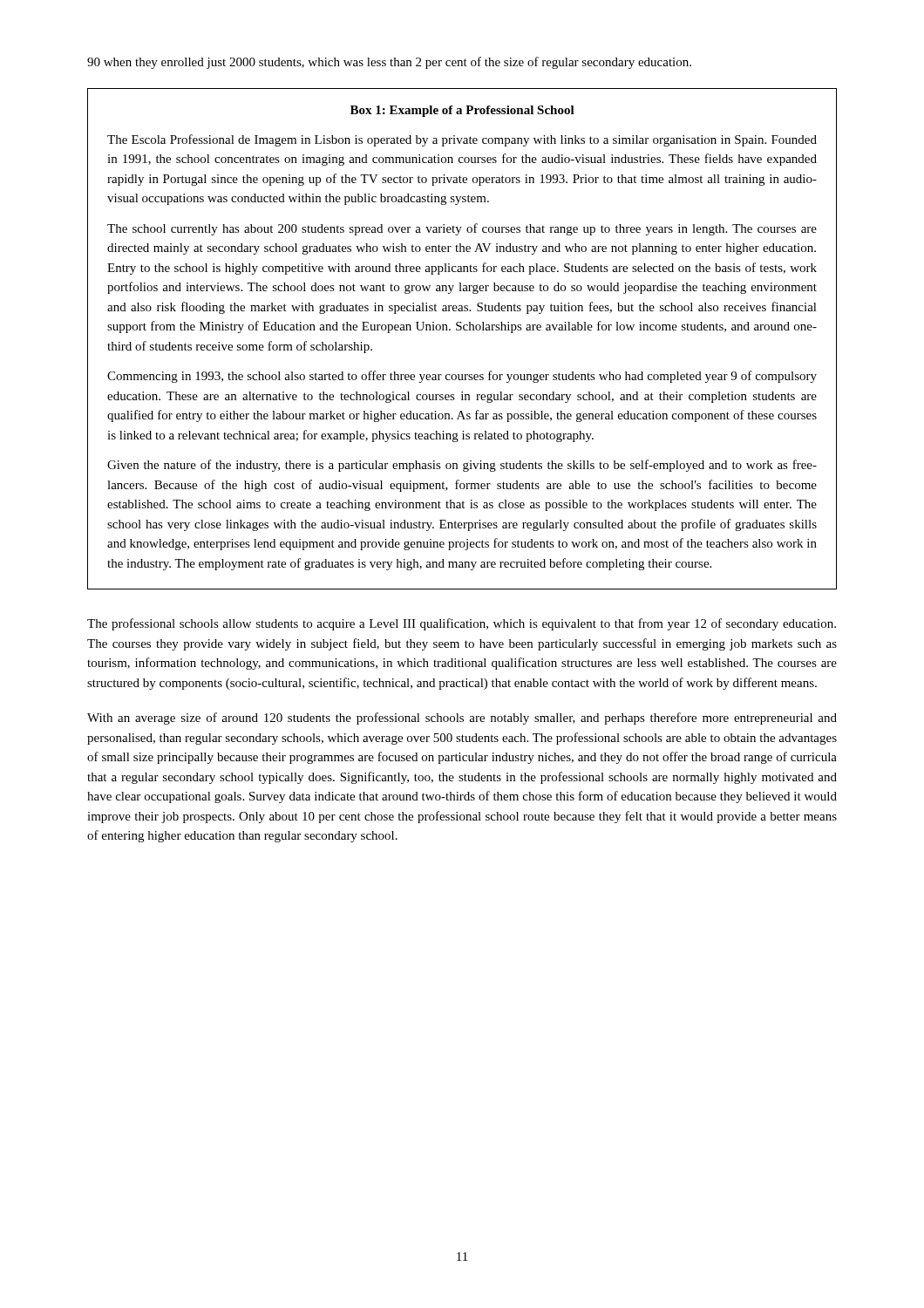Select the text block that reads "The Escola Professional de Imagem in Lisbon"
This screenshot has height=1308, width=924.
coord(462,169)
